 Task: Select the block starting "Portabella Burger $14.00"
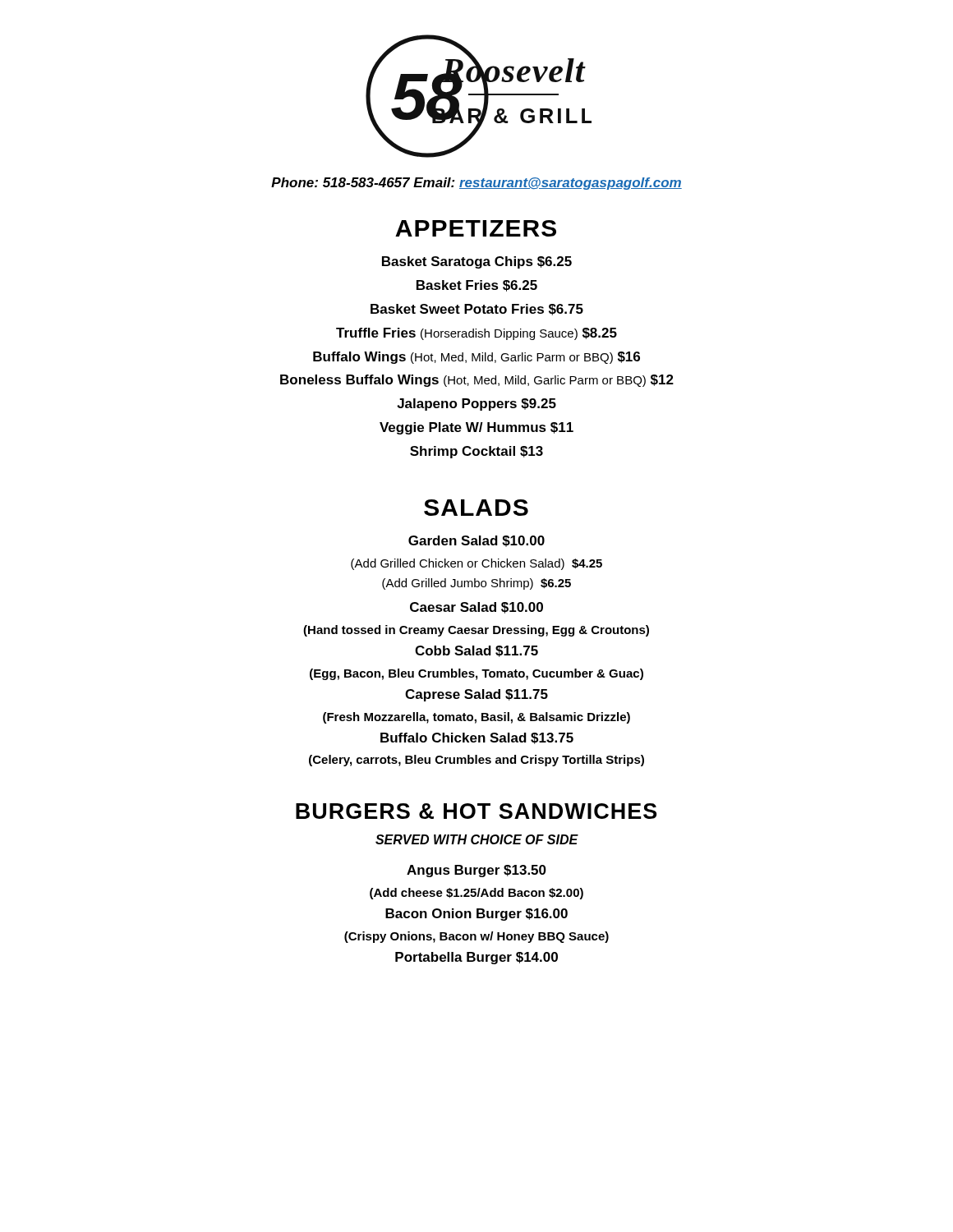[476, 957]
